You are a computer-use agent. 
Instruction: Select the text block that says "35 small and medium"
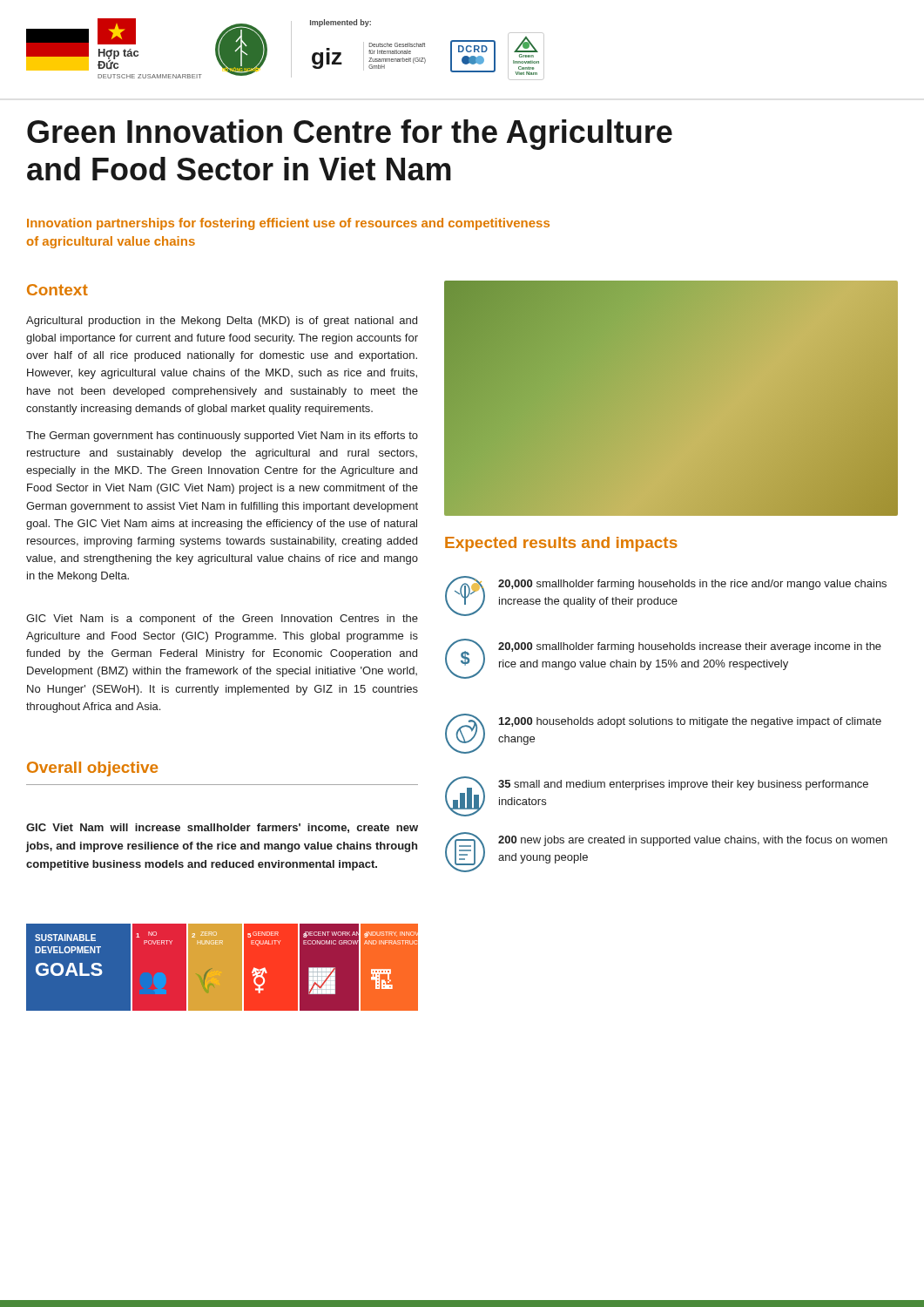671,796
